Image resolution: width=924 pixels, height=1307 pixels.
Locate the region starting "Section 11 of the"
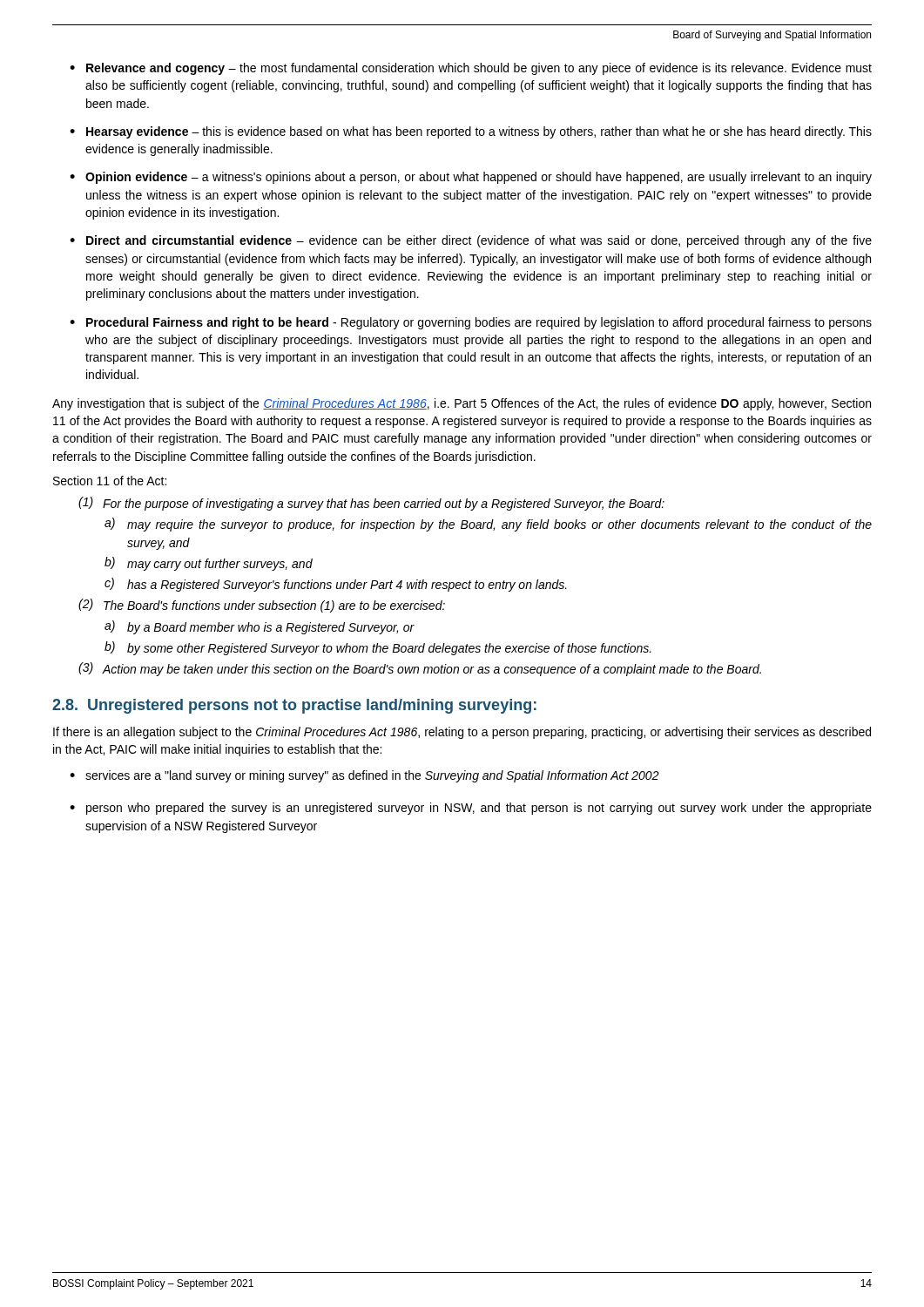110,481
